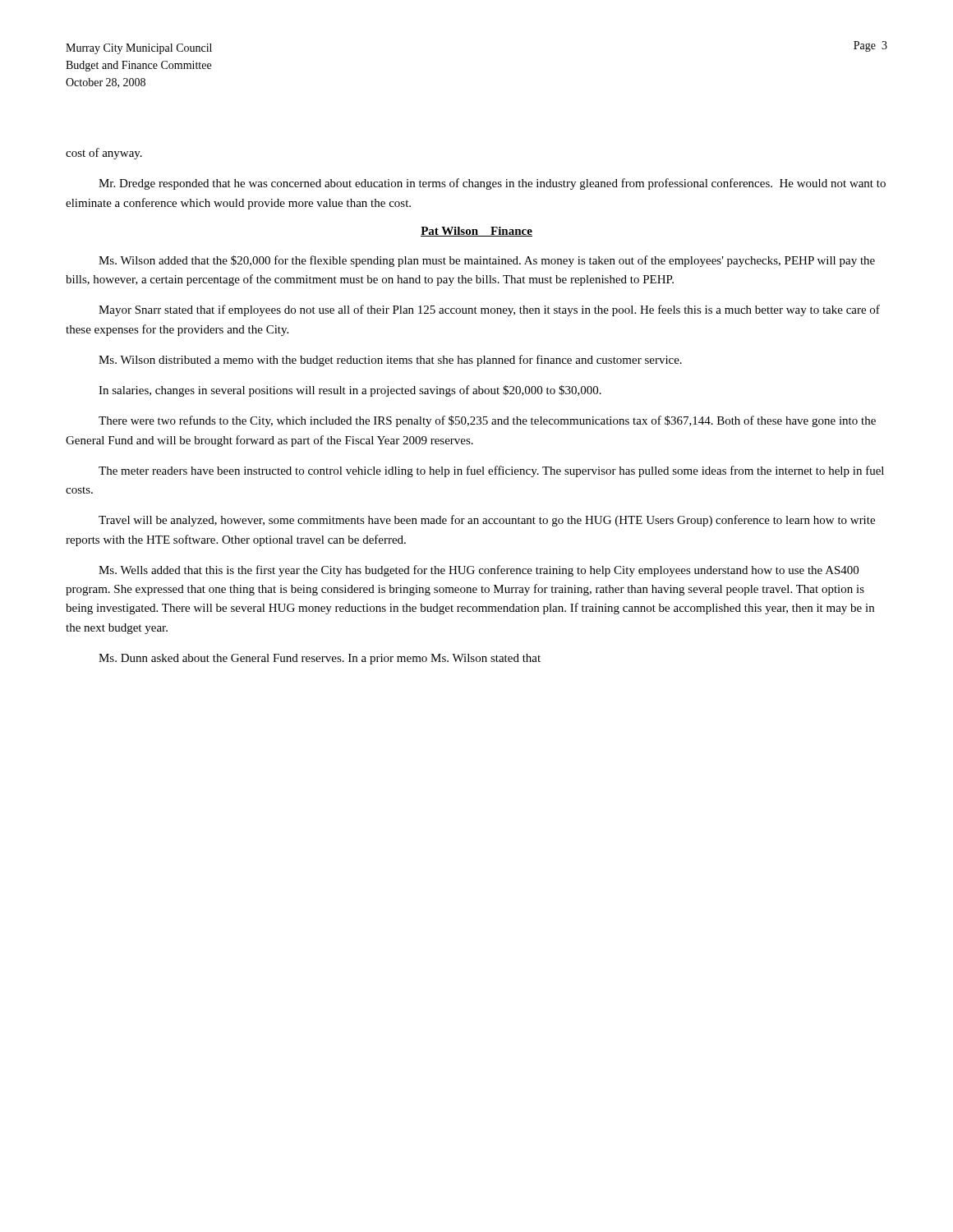Viewport: 953px width, 1232px height.
Task: Point to the region starting "In salaries, changes in several"
Action: point(350,390)
